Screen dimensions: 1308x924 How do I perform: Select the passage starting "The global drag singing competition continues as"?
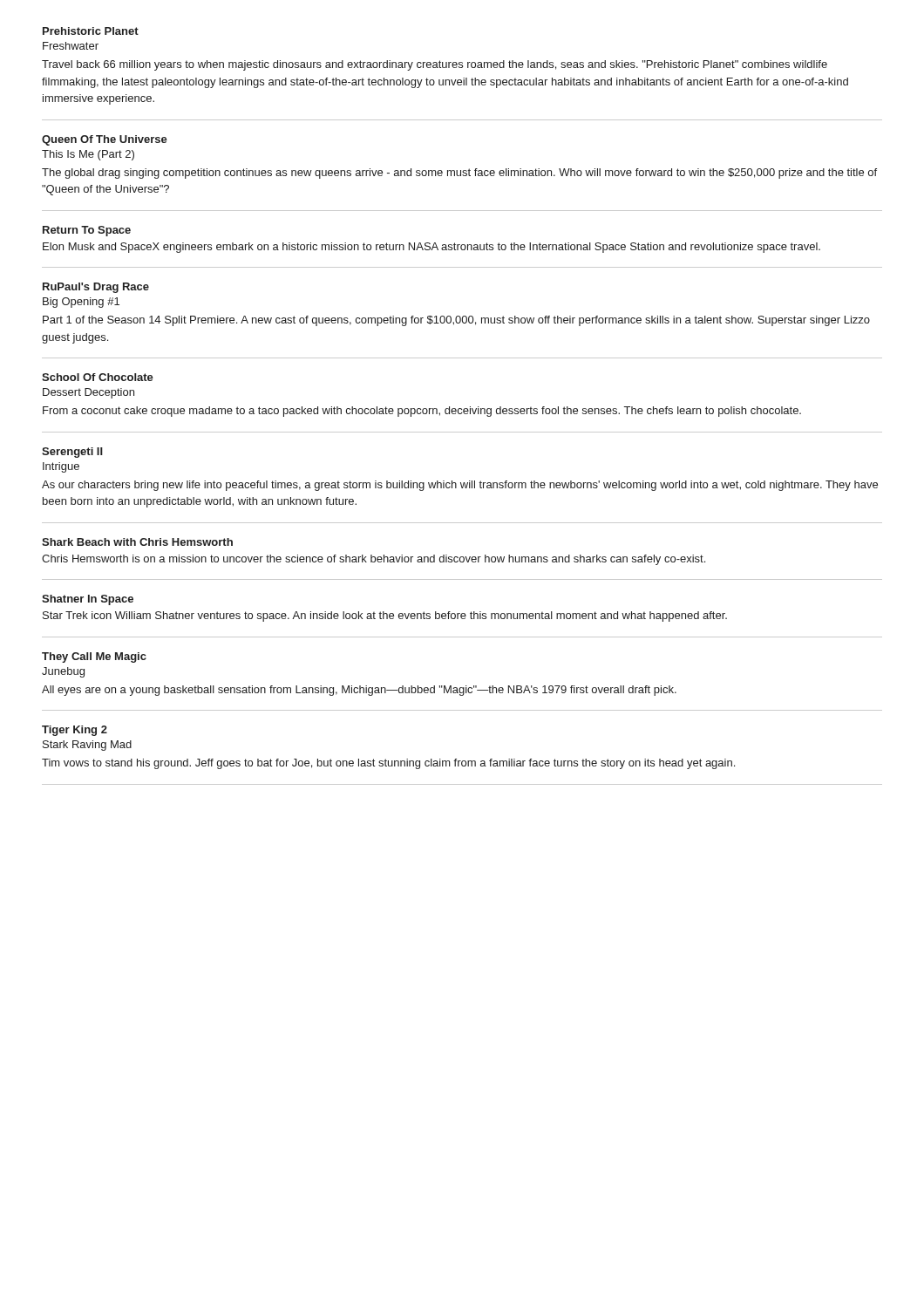pyautogui.click(x=459, y=180)
